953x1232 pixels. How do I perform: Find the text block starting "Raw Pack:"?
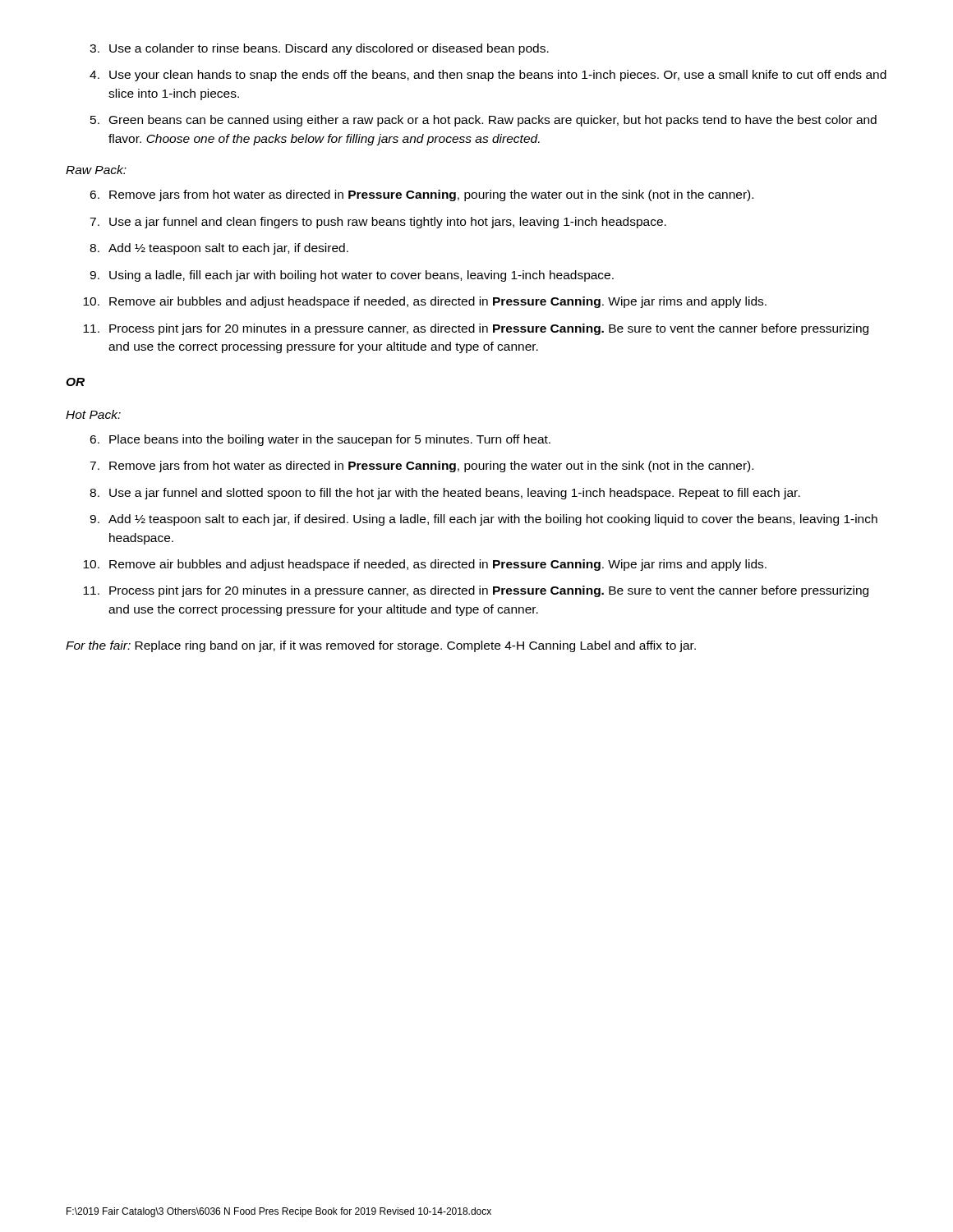[x=96, y=170]
